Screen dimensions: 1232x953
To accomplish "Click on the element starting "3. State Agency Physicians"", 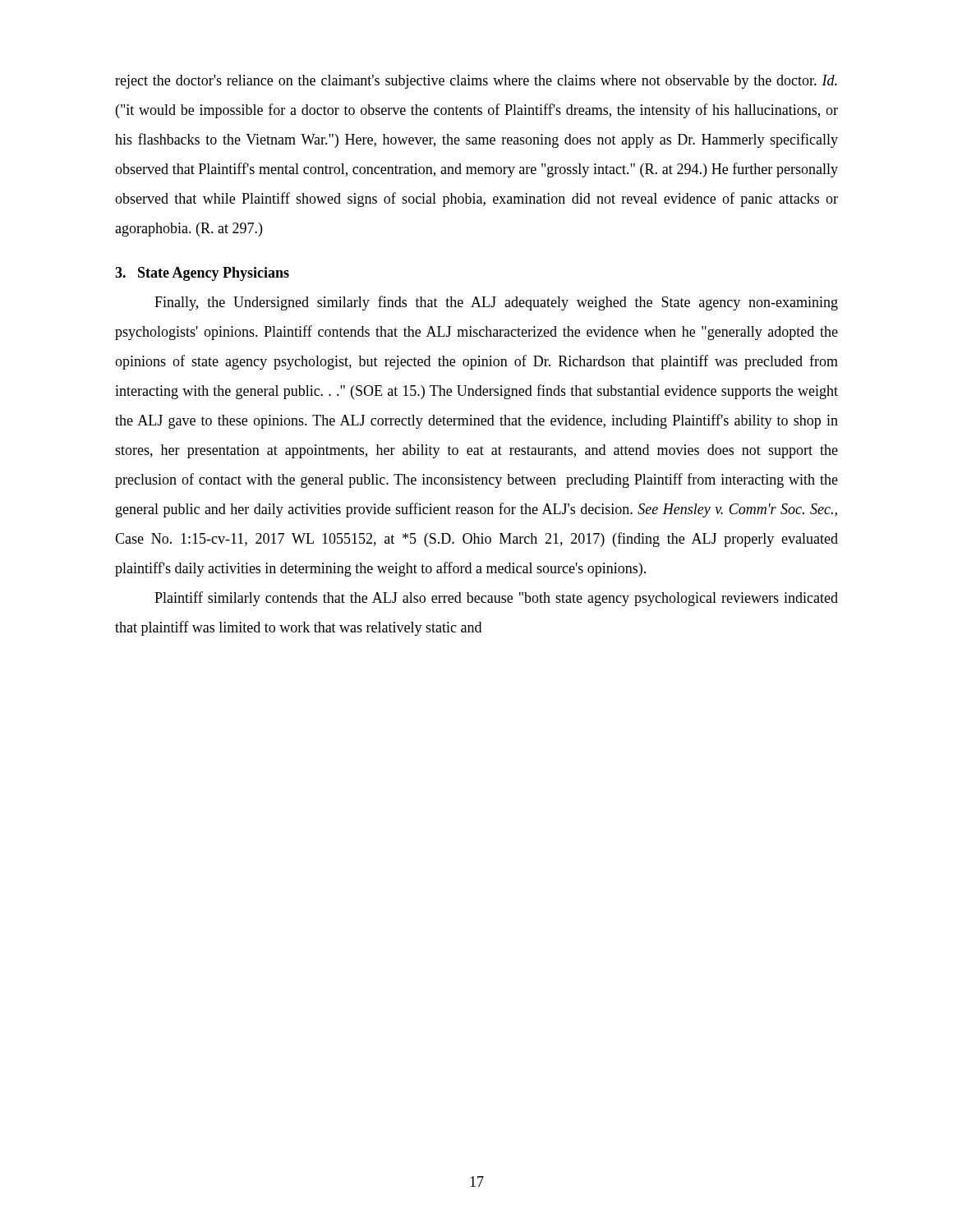I will point(202,273).
